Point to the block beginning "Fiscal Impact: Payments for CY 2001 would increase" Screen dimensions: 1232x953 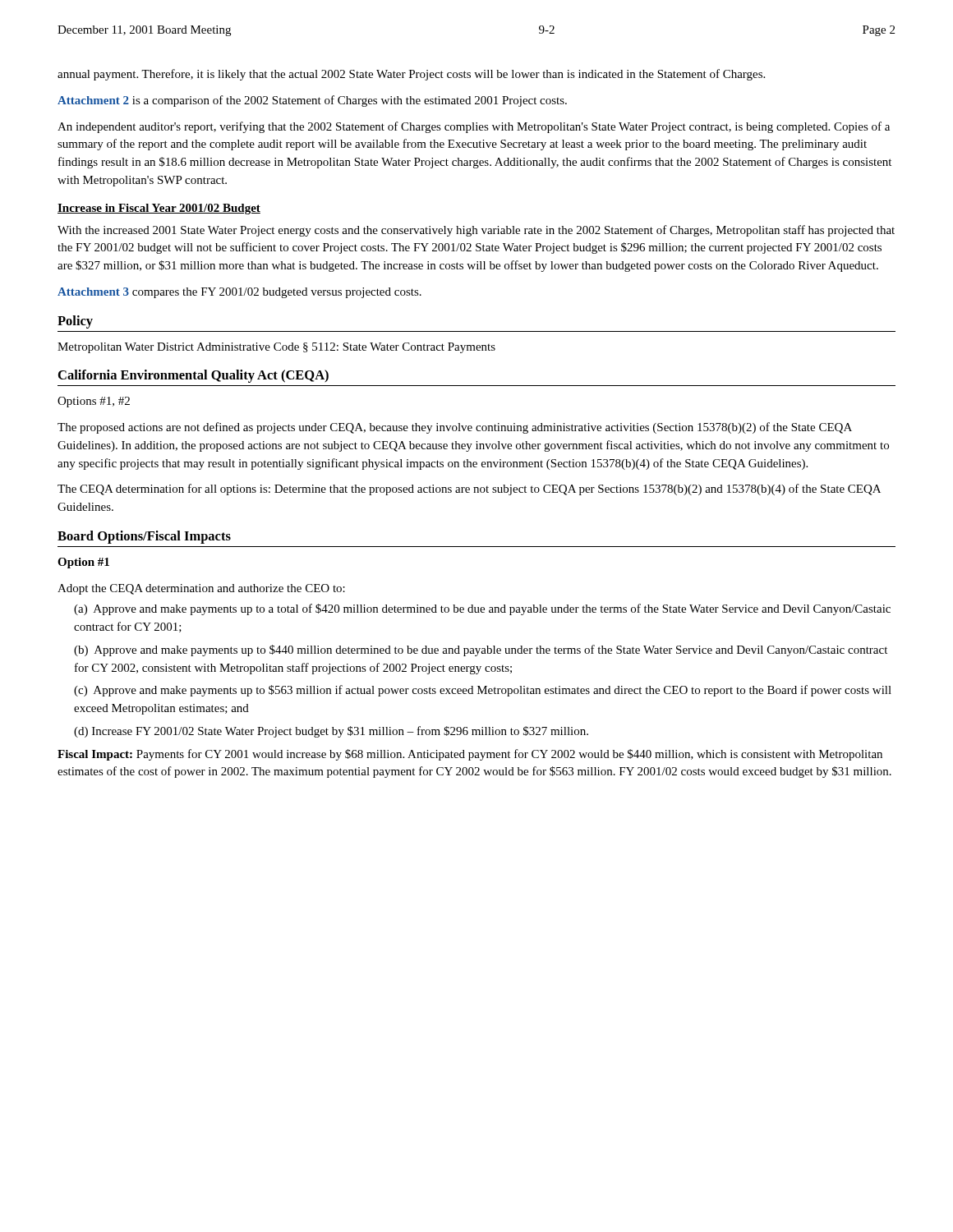click(476, 763)
